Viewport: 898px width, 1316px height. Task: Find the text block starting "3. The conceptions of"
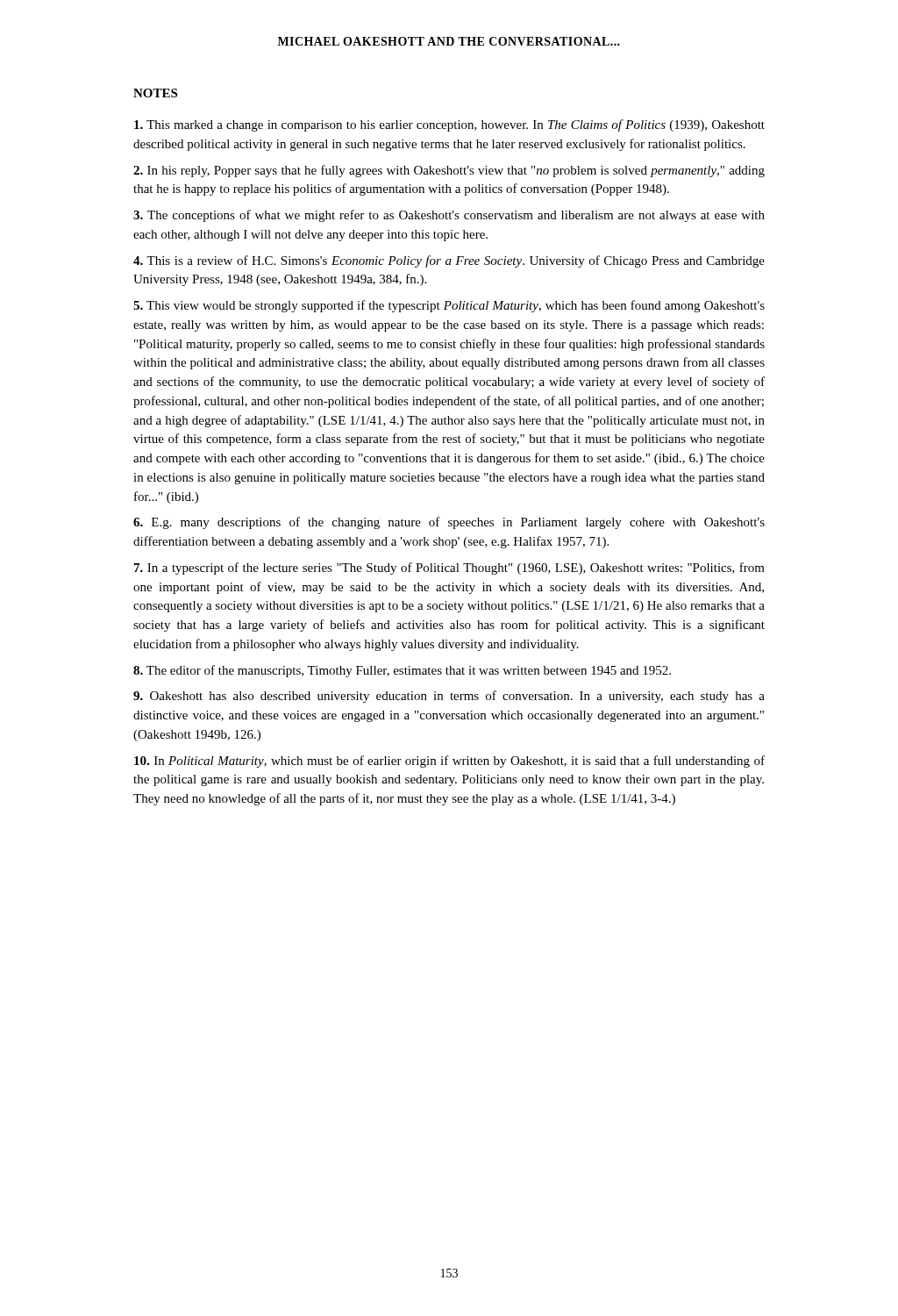449,225
